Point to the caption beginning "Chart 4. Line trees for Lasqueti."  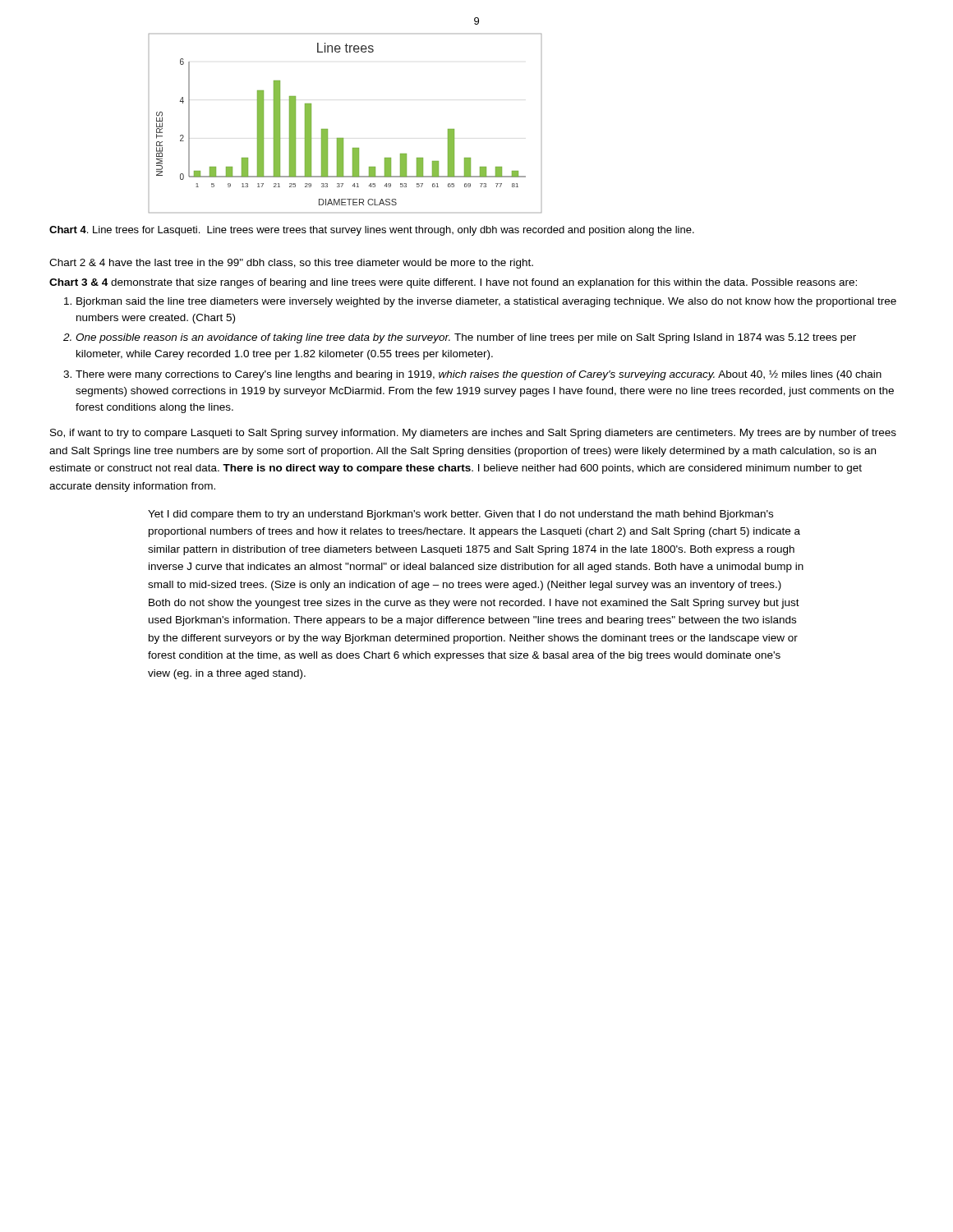click(x=372, y=230)
